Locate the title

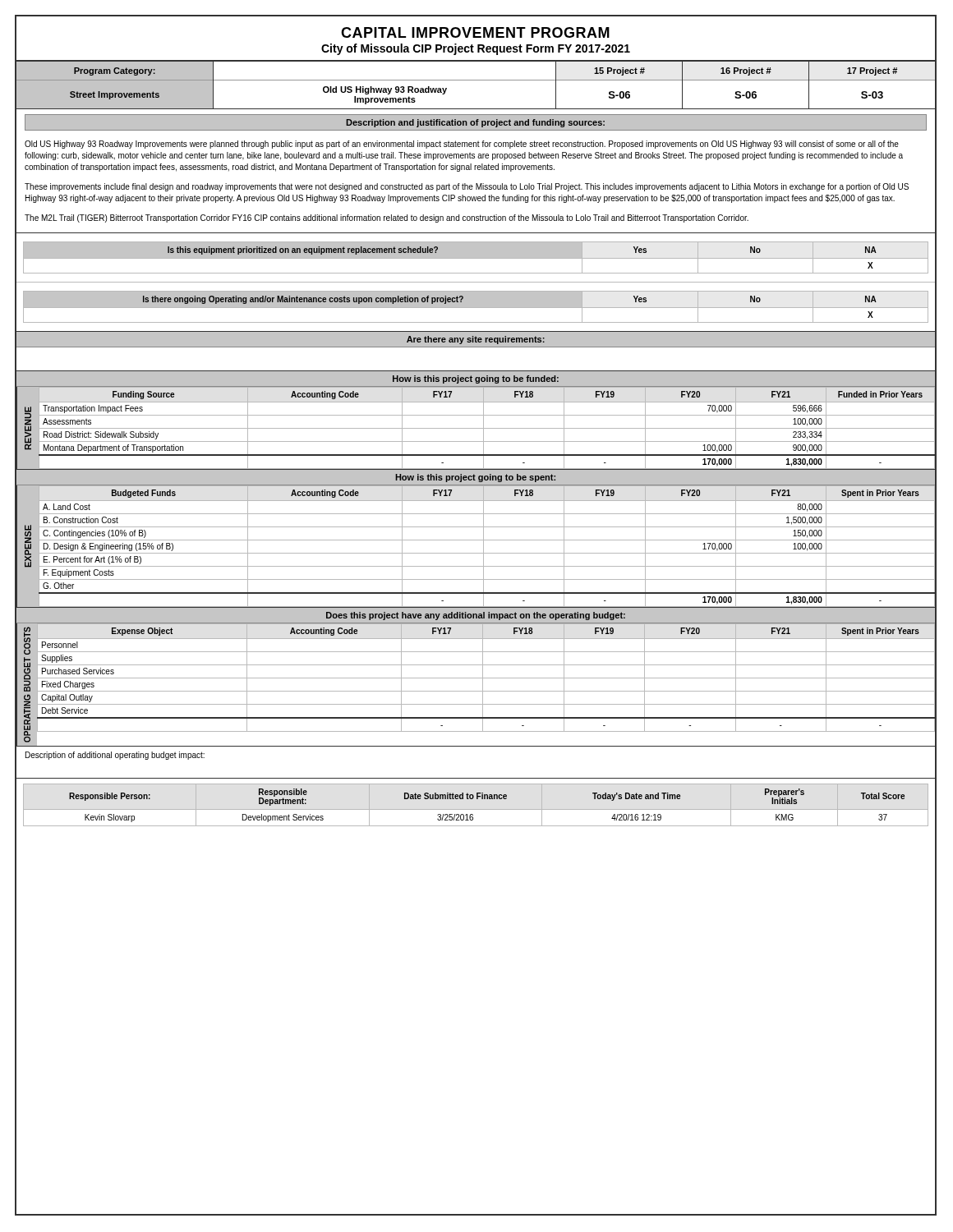(x=476, y=40)
